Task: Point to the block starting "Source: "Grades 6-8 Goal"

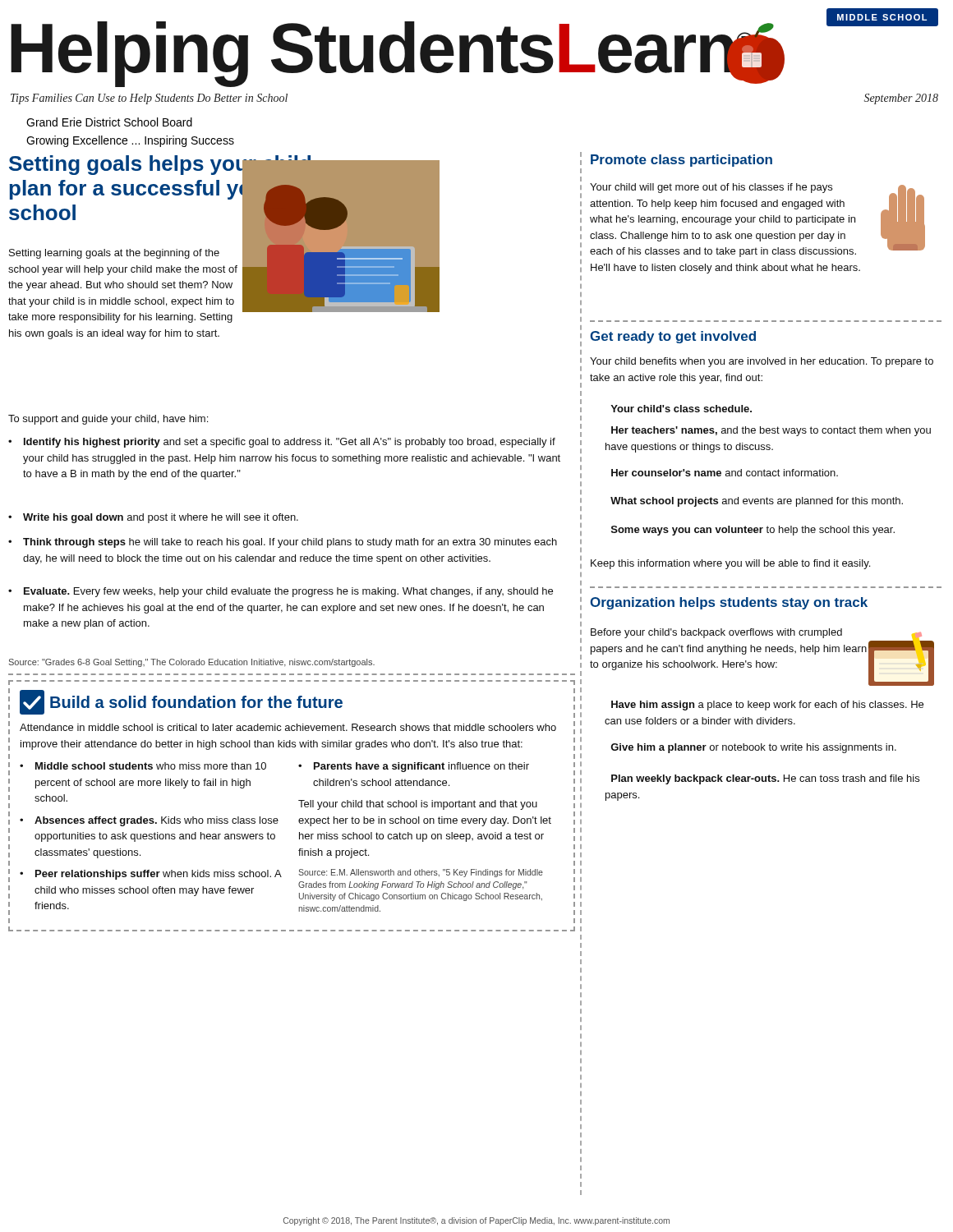Action: point(192,662)
